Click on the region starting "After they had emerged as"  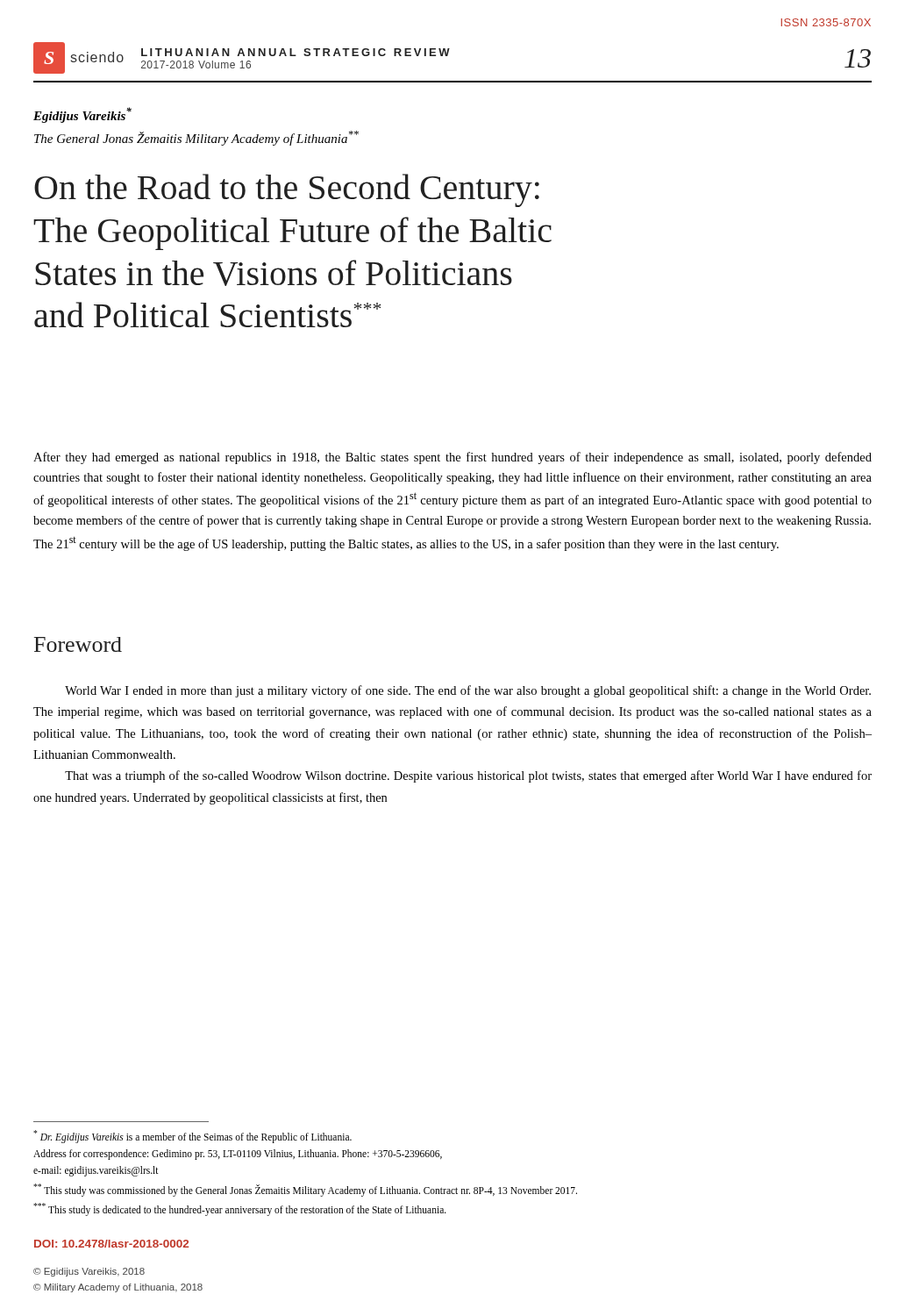click(x=452, y=501)
